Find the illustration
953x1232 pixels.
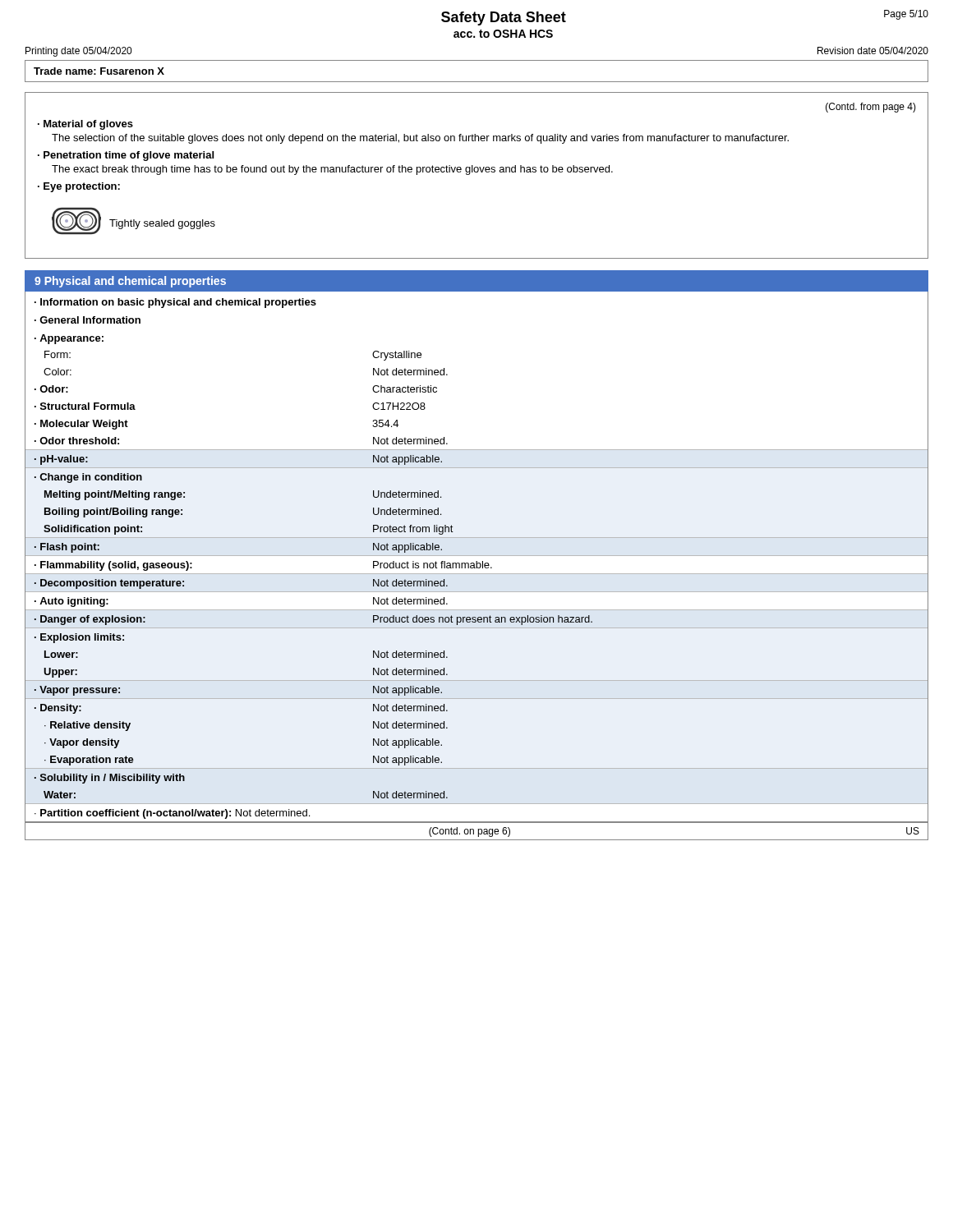click(76, 223)
